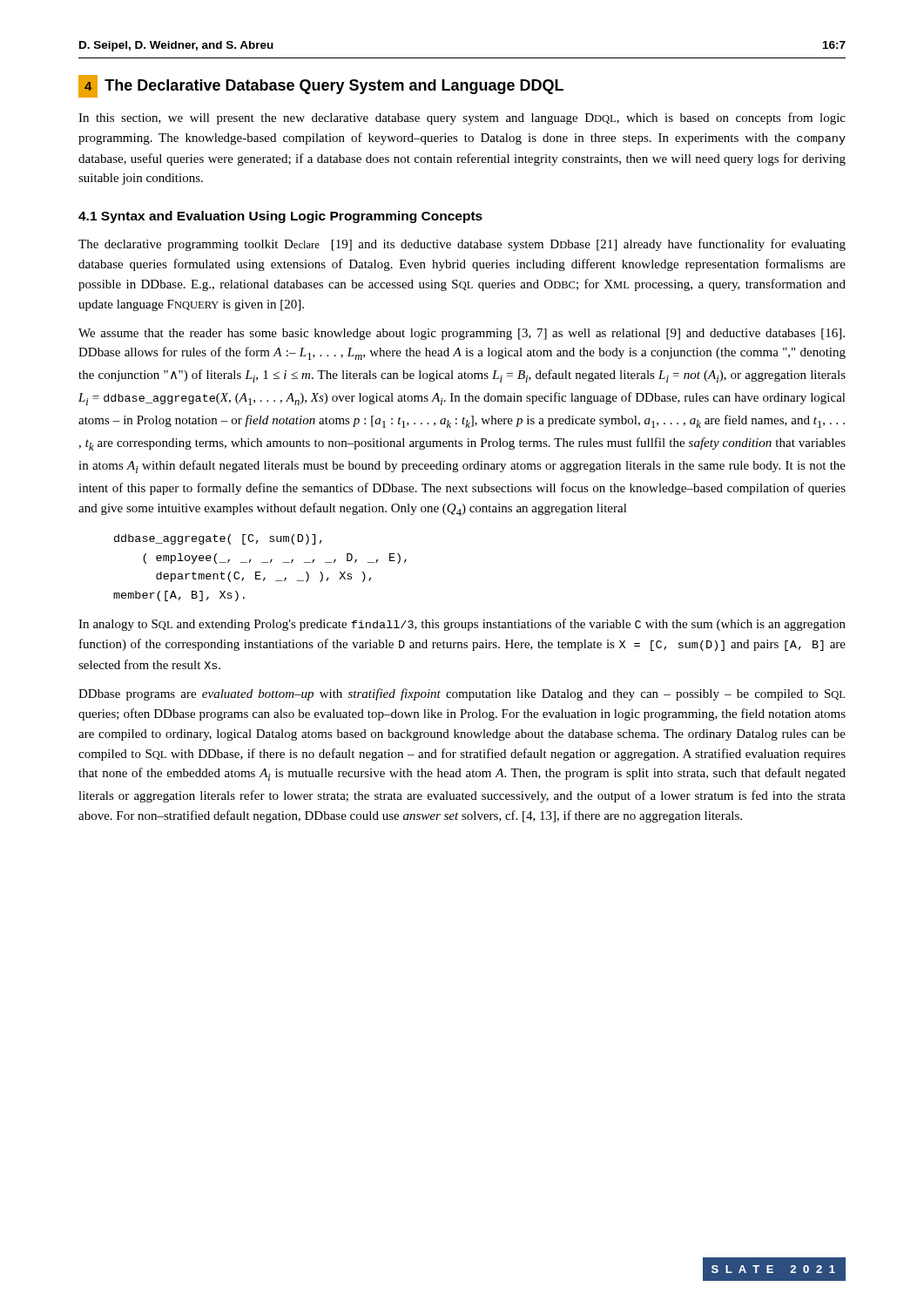The width and height of the screenshot is (924, 1307).
Task: Find the text block starting "4.1 Syntax and Evaluation Using"
Action: point(462,216)
